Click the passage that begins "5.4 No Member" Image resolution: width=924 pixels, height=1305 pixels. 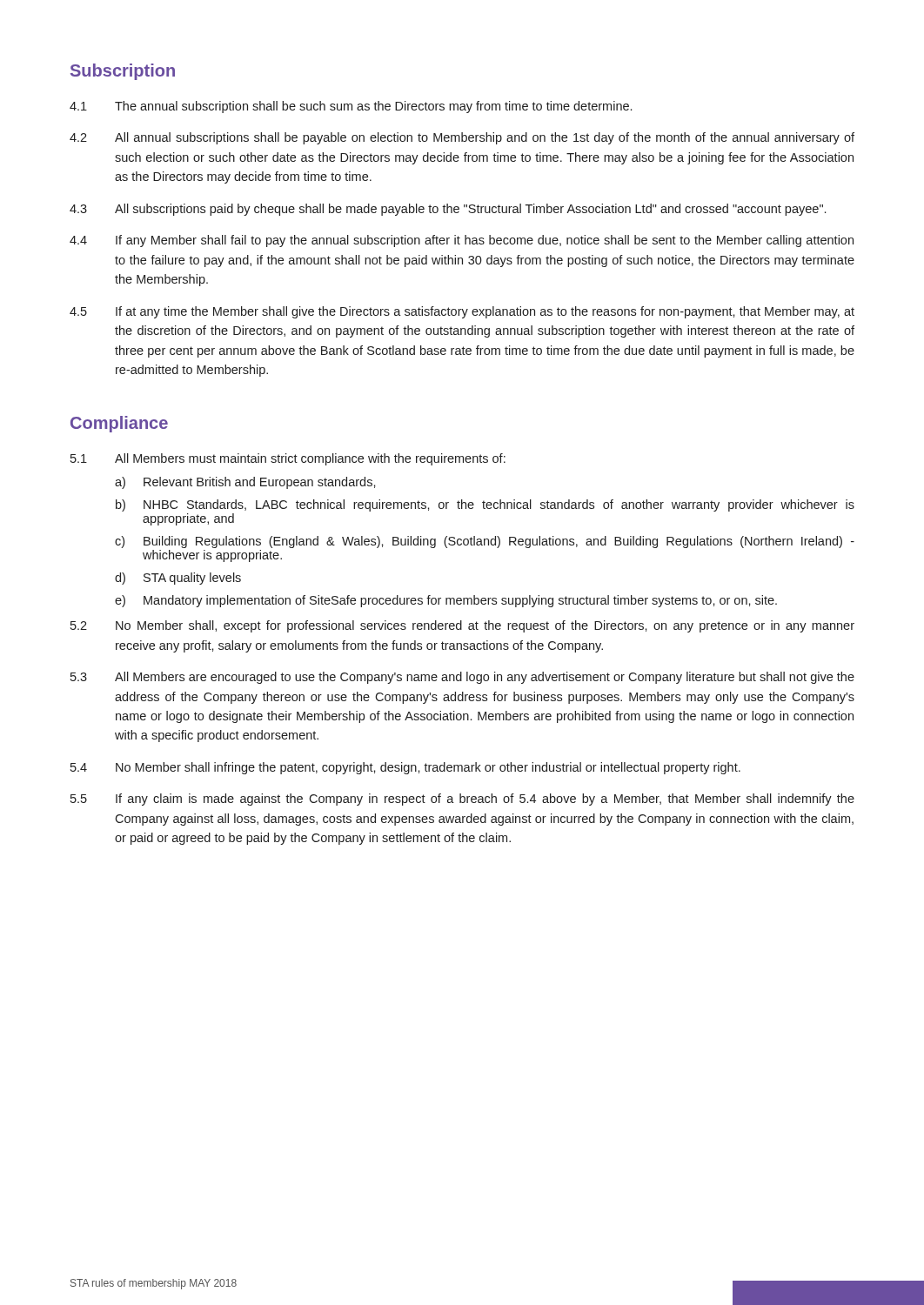pyautogui.click(x=462, y=767)
